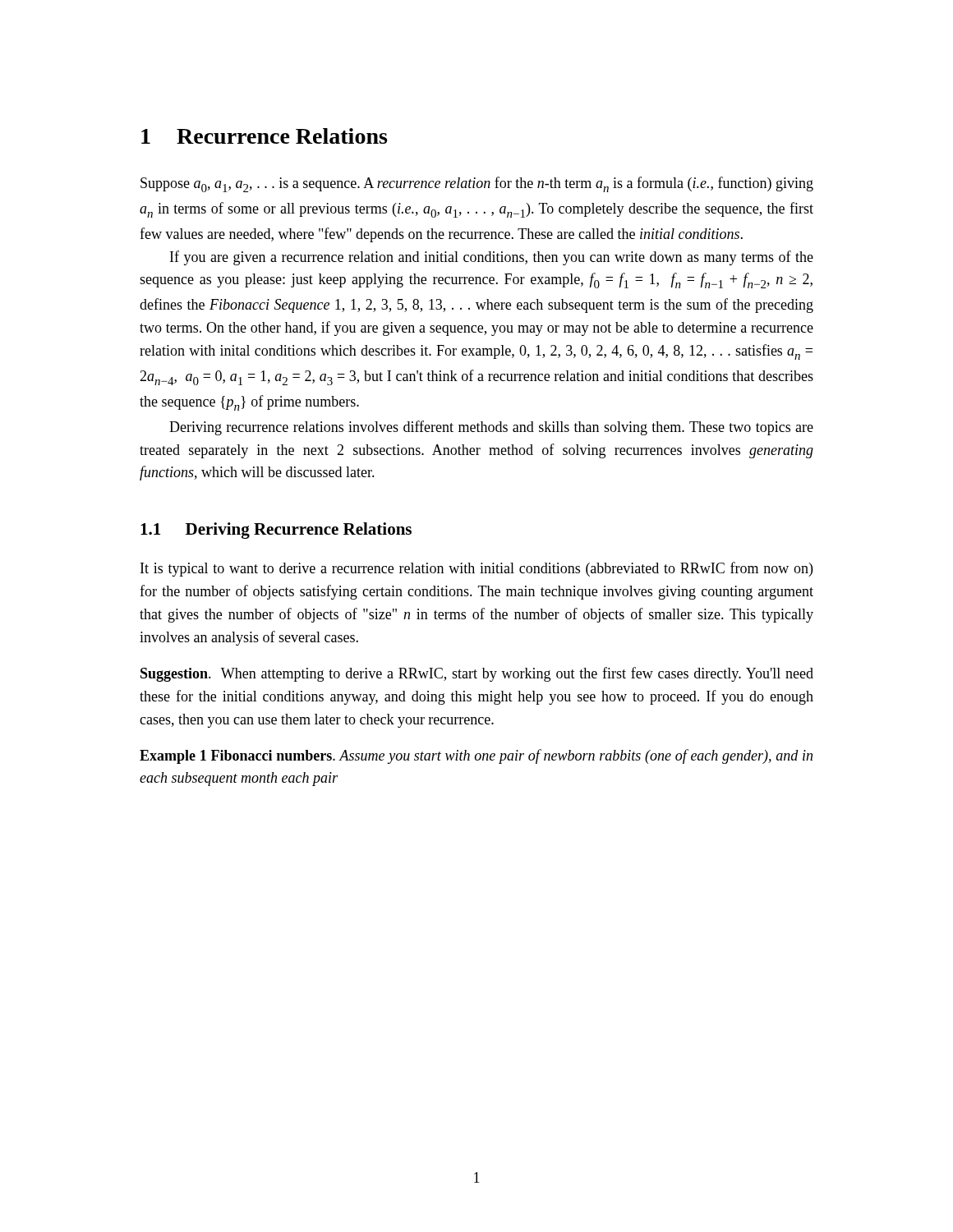This screenshot has width=953, height=1232.
Task: Select the text block that reads "It is typical to"
Action: point(476,604)
